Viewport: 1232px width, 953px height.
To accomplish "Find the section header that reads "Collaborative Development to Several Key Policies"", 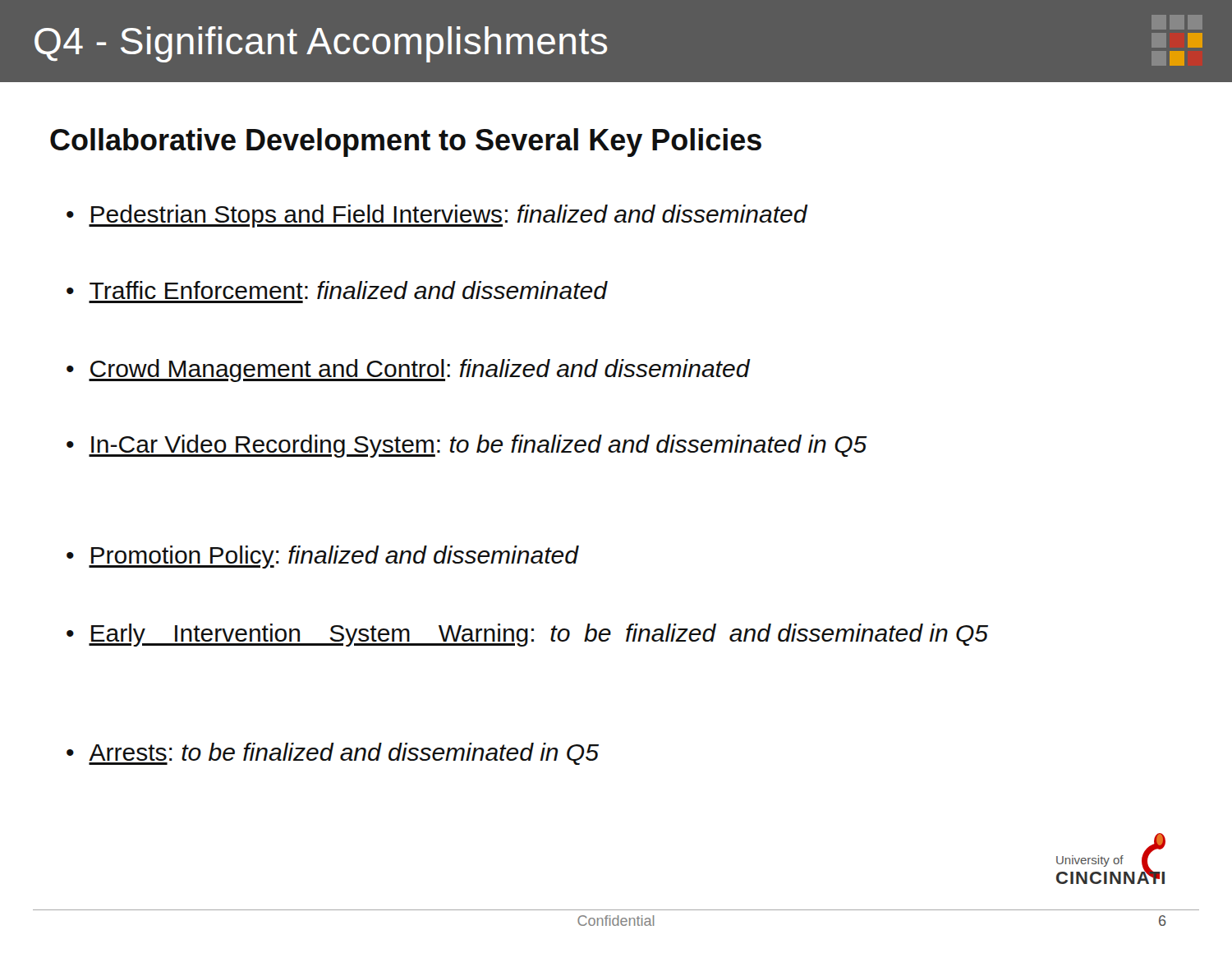I will pyautogui.click(x=406, y=140).
